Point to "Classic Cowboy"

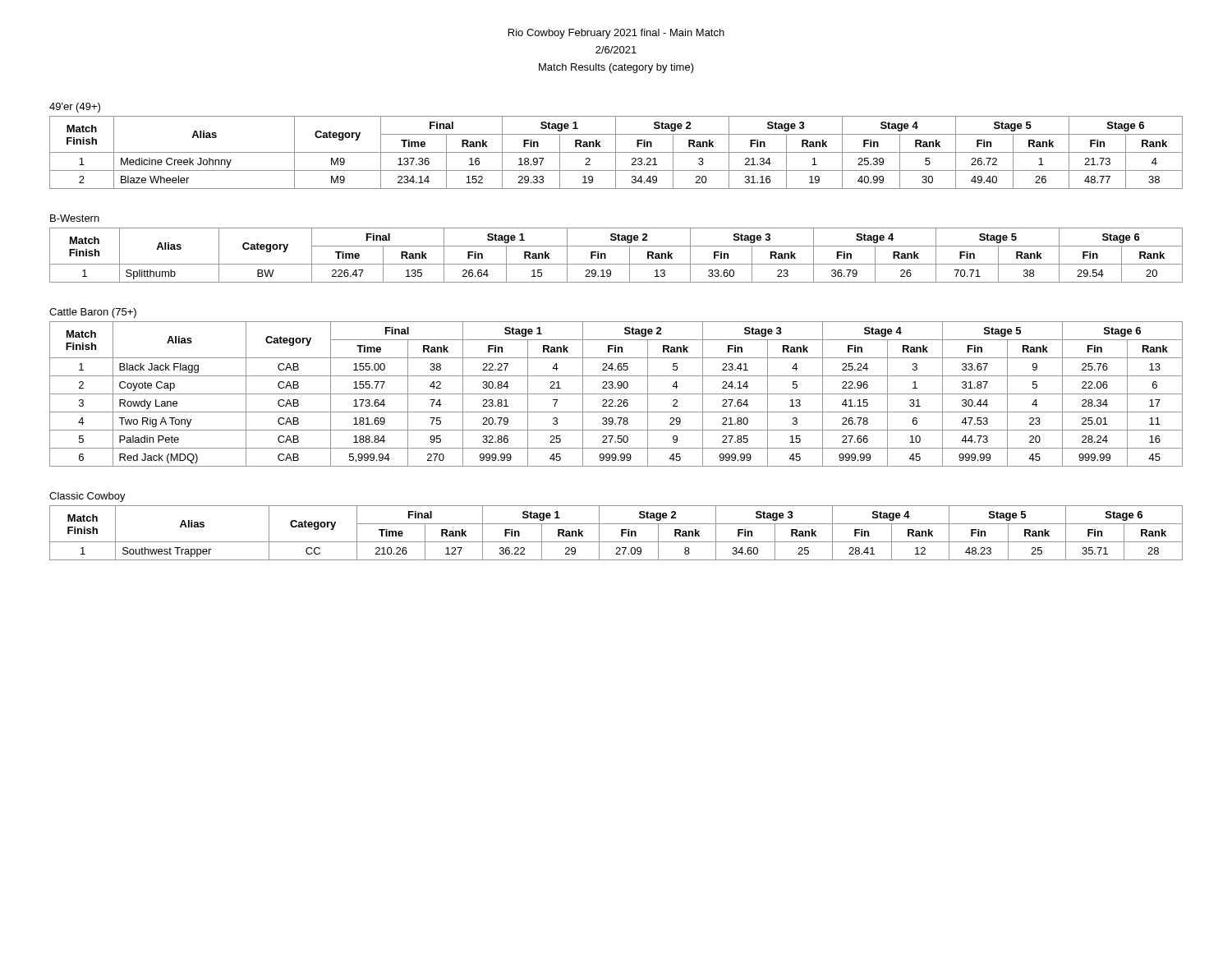tap(87, 496)
